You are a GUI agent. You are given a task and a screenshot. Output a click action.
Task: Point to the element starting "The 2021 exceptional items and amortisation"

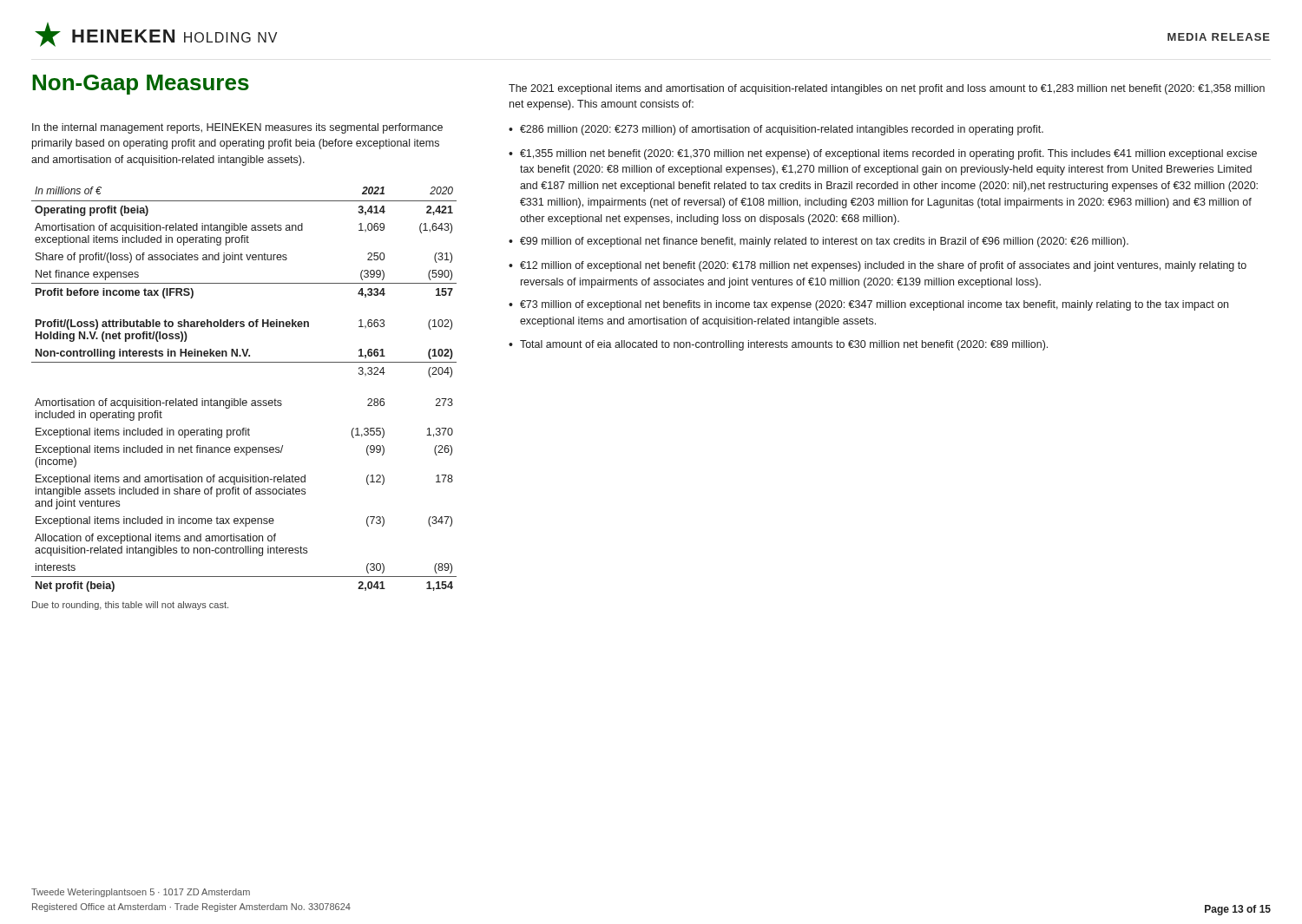click(x=890, y=97)
